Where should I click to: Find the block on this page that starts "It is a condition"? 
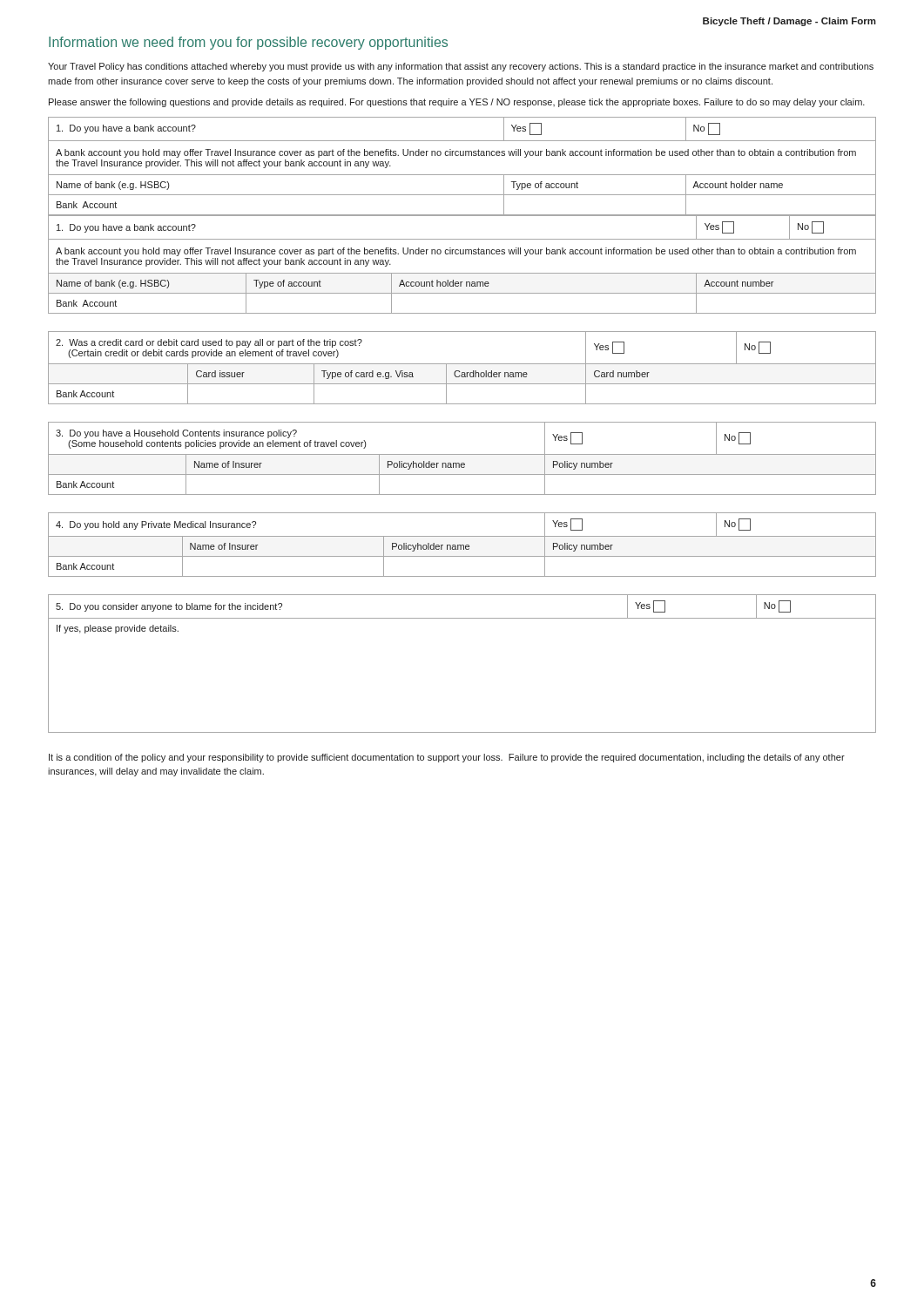446,764
